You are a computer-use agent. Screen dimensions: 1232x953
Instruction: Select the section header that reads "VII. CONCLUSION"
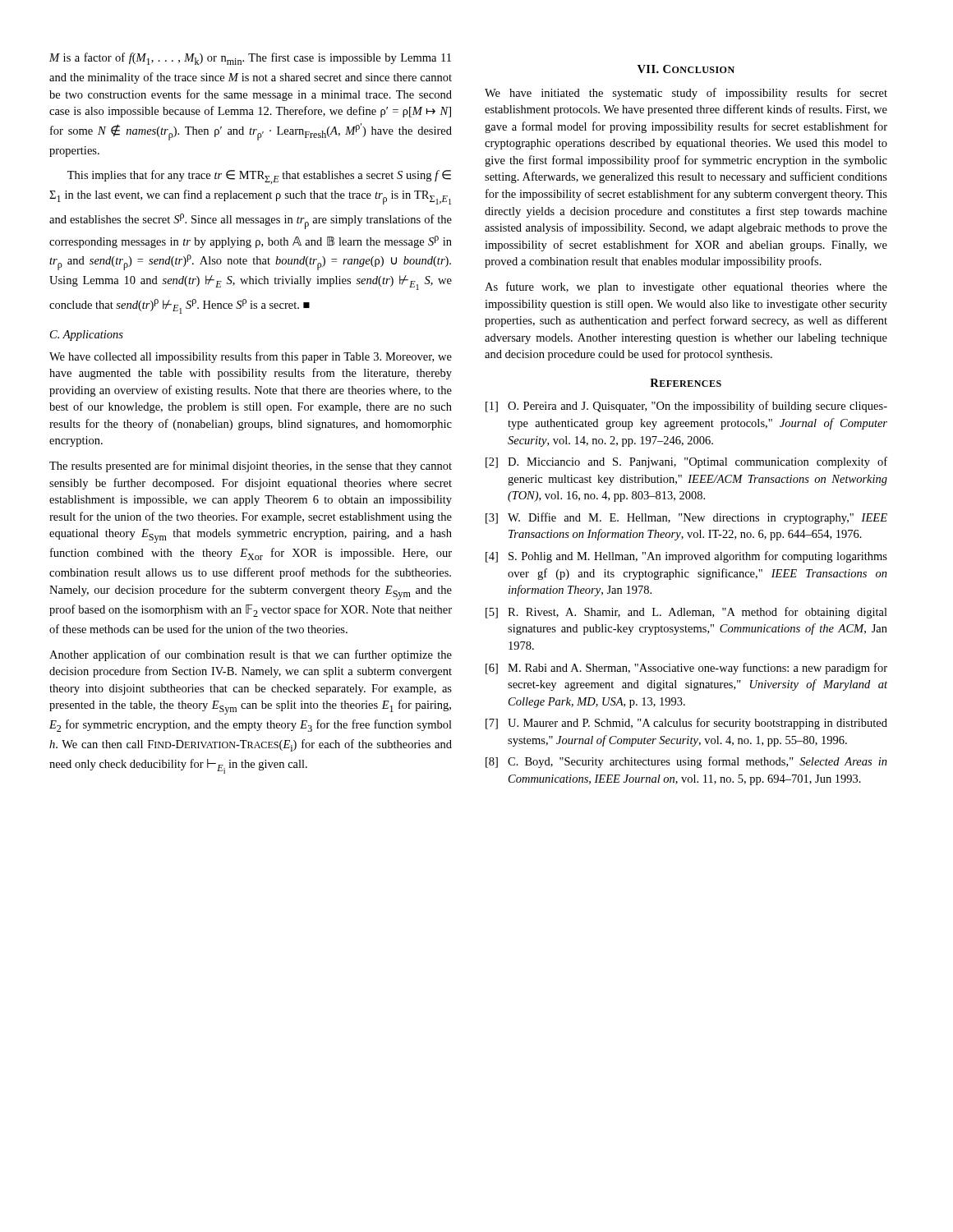pos(686,69)
